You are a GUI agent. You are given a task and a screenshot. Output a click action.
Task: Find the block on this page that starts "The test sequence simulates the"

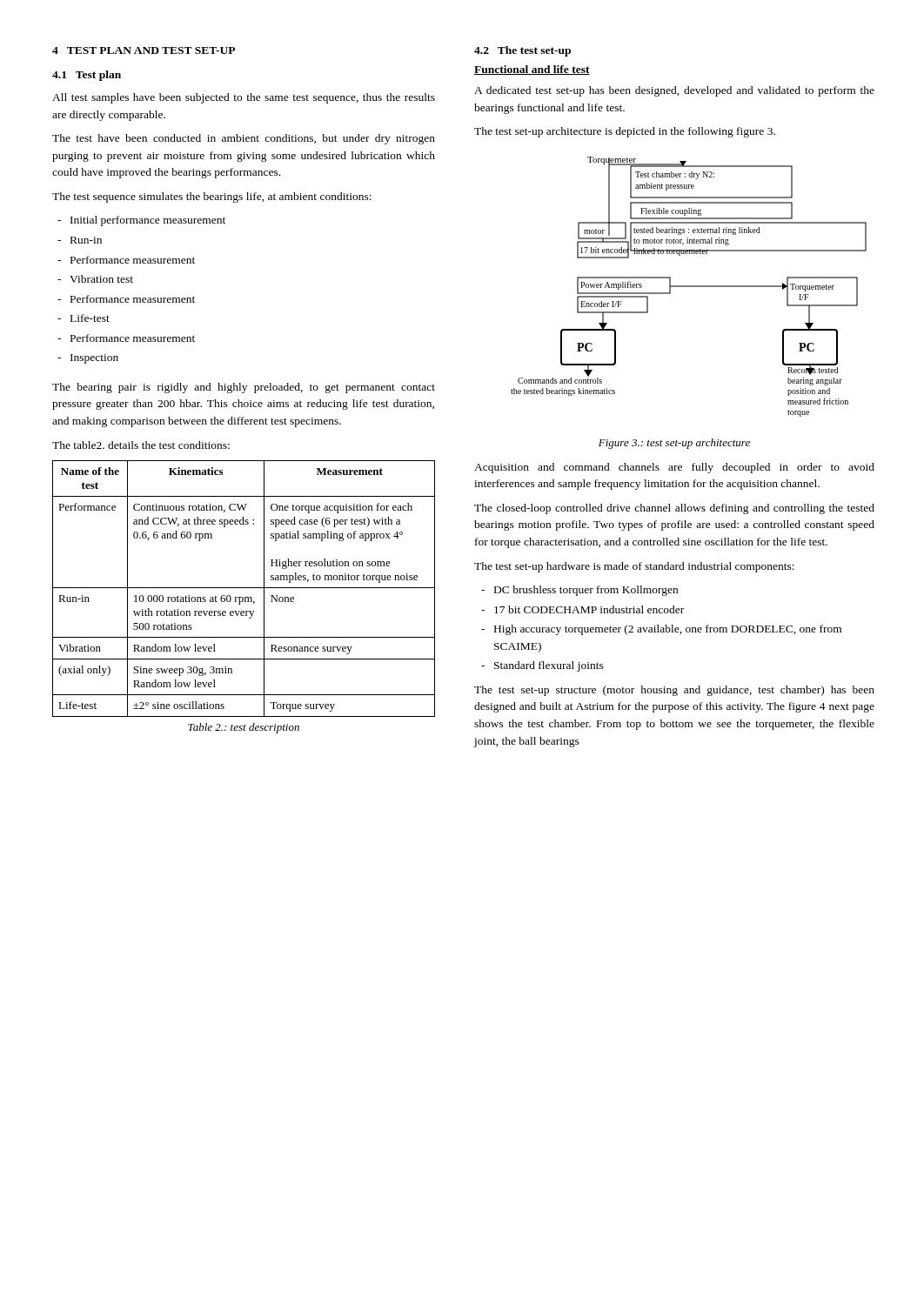[x=244, y=196]
